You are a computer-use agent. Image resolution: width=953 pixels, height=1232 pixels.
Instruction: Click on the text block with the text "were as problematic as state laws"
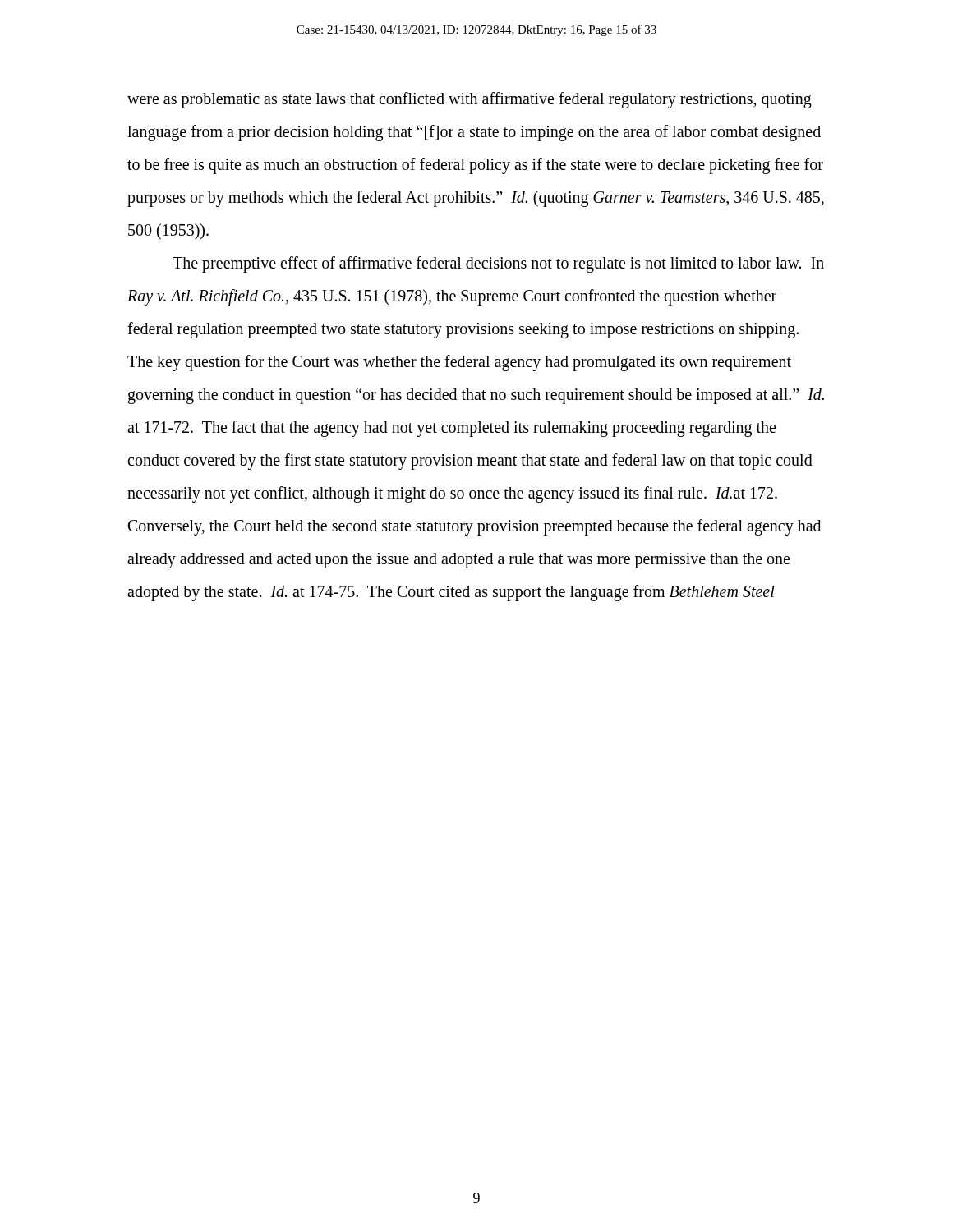(x=476, y=164)
